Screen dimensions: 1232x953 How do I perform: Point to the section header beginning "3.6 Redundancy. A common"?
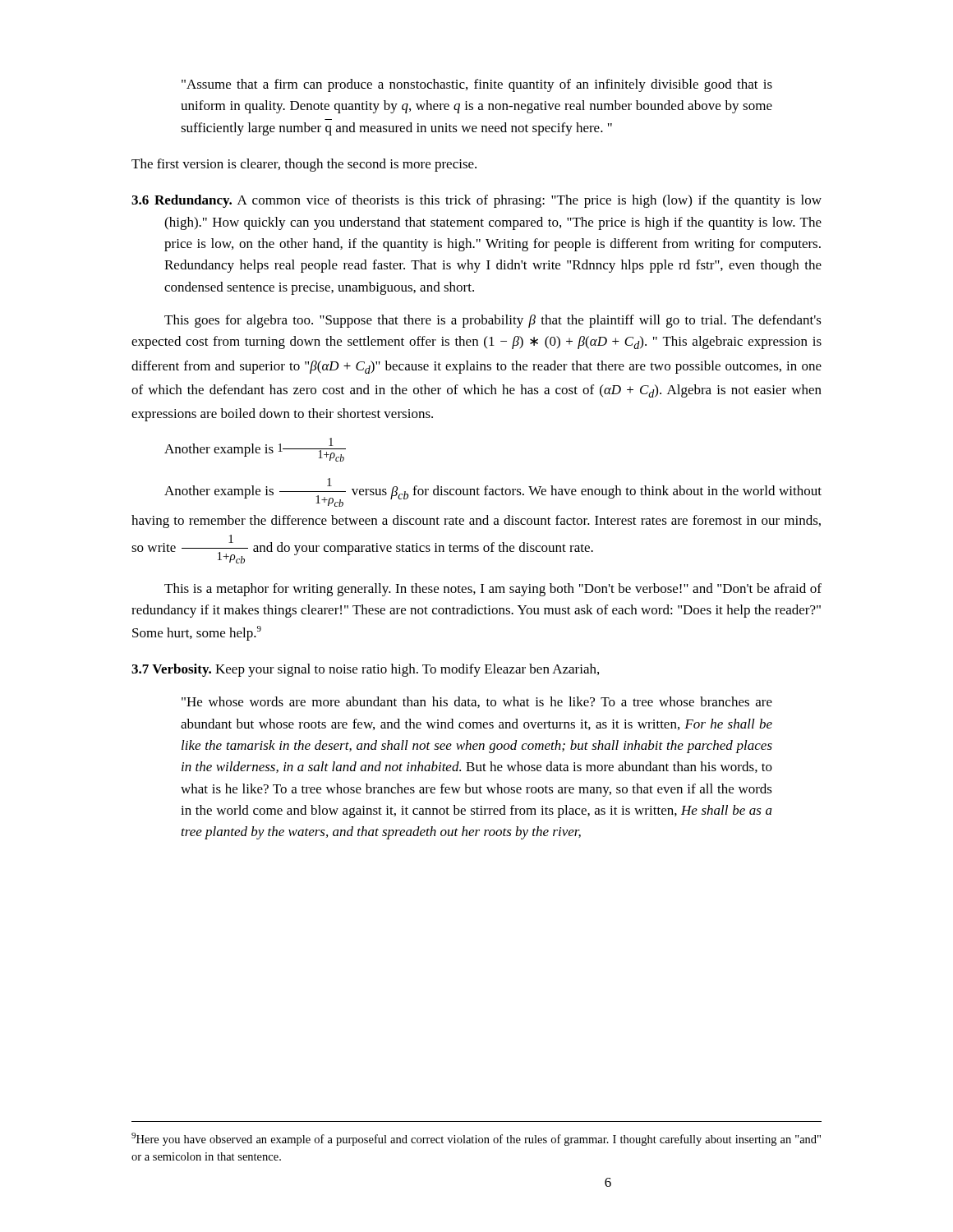pos(476,244)
